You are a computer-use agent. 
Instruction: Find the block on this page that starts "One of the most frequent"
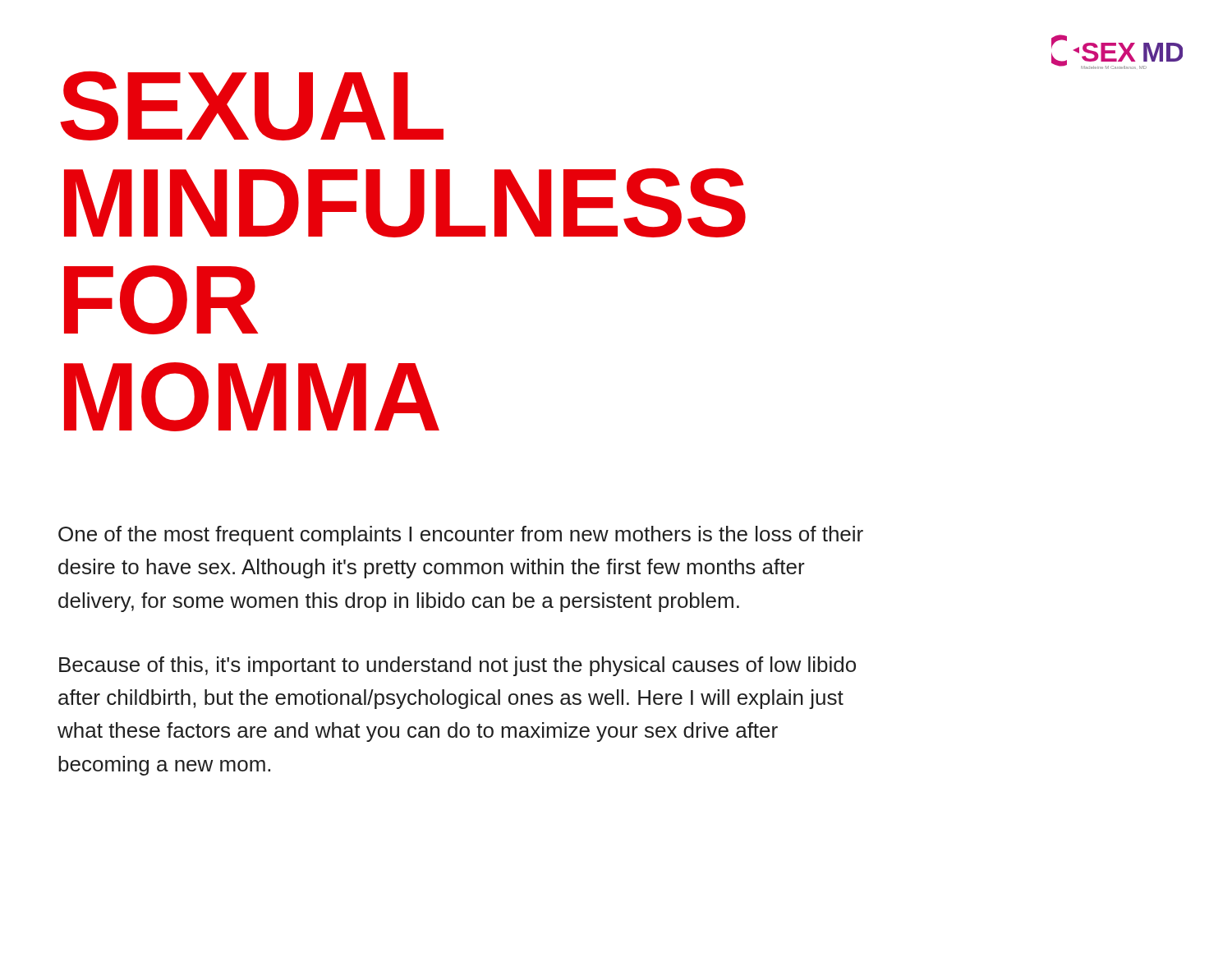[460, 567]
